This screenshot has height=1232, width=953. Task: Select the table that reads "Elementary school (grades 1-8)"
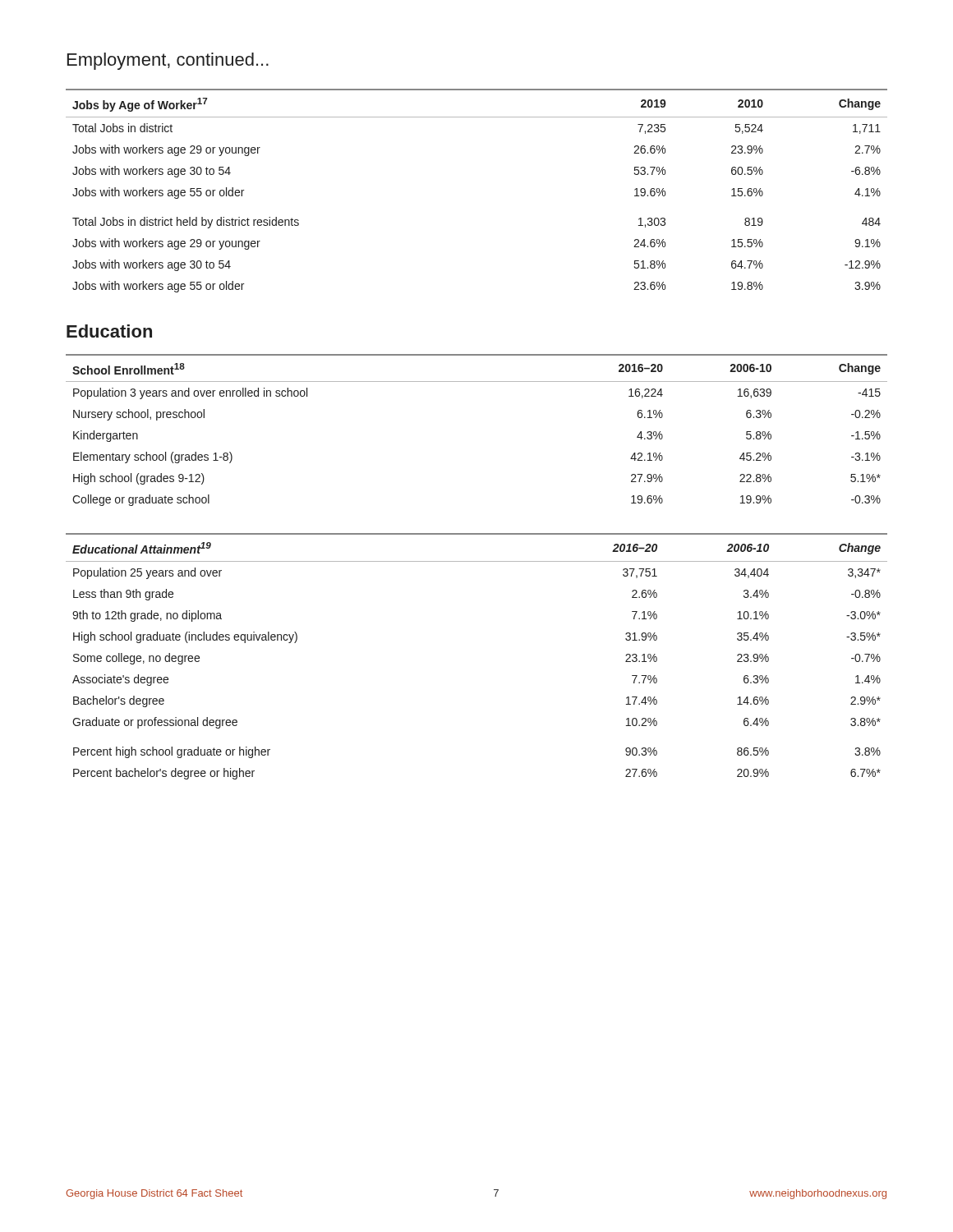[x=476, y=432]
